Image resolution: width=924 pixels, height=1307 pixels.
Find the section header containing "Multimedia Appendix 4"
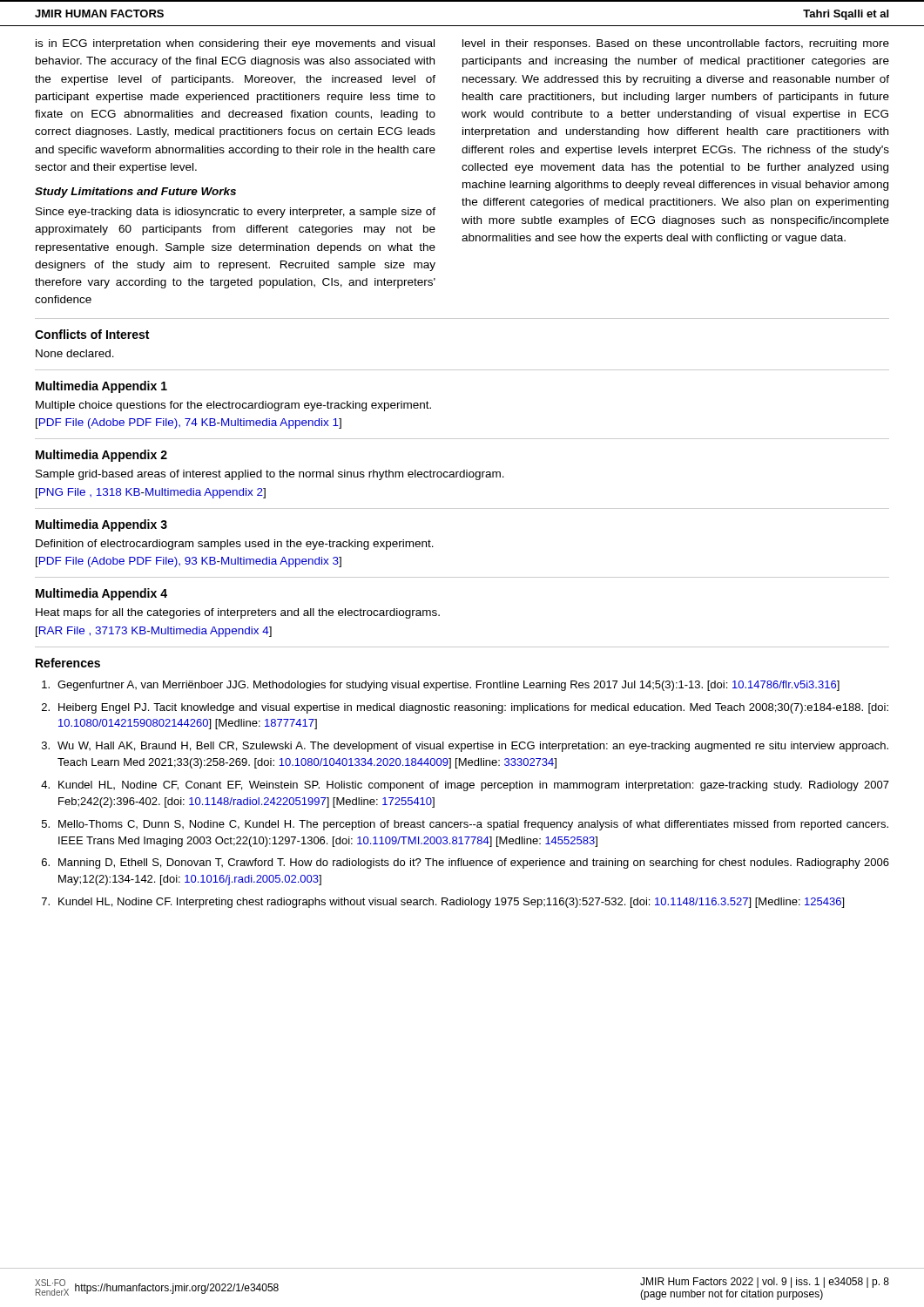[x=101, y=594]
